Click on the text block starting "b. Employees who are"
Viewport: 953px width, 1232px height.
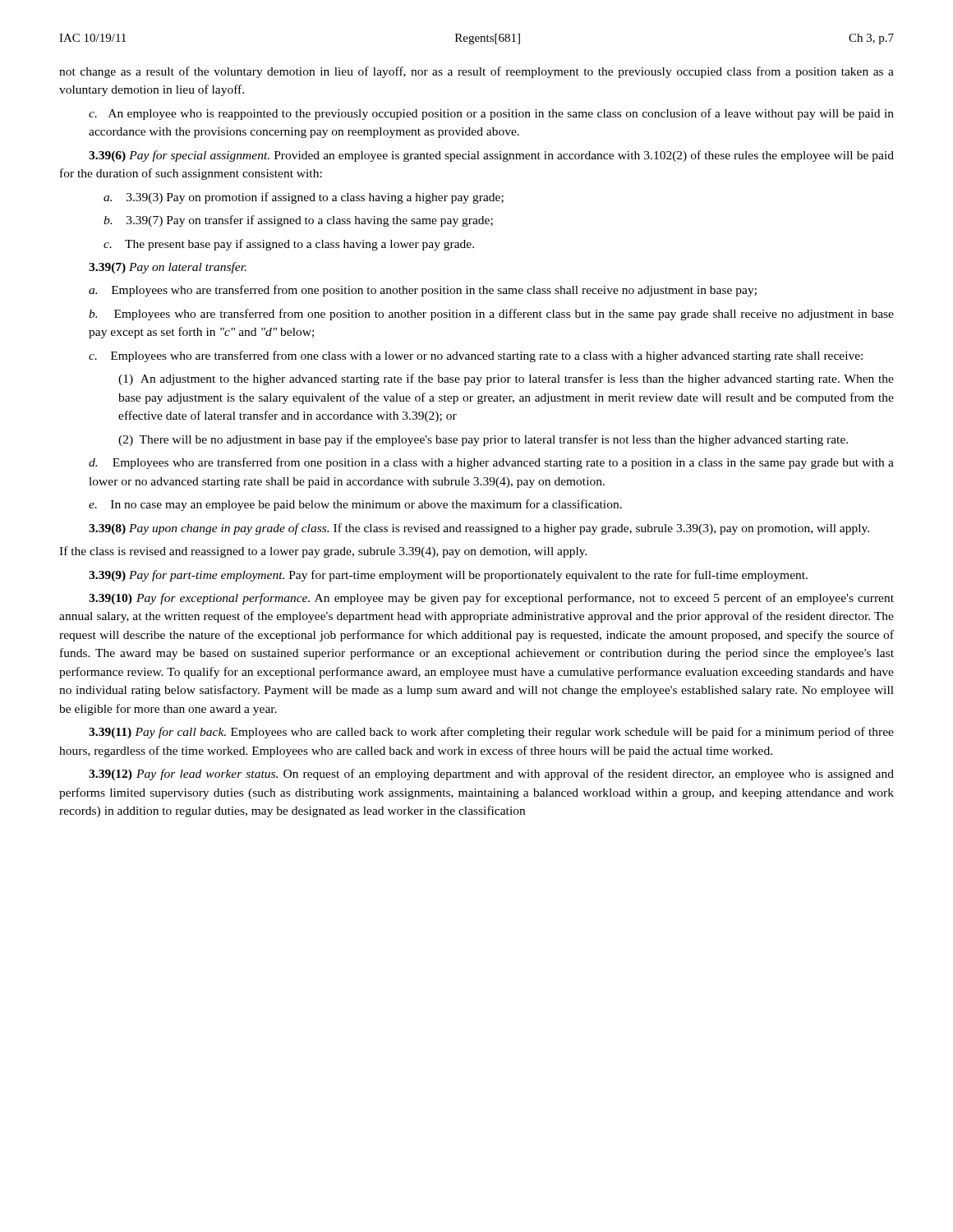[491, 323]
